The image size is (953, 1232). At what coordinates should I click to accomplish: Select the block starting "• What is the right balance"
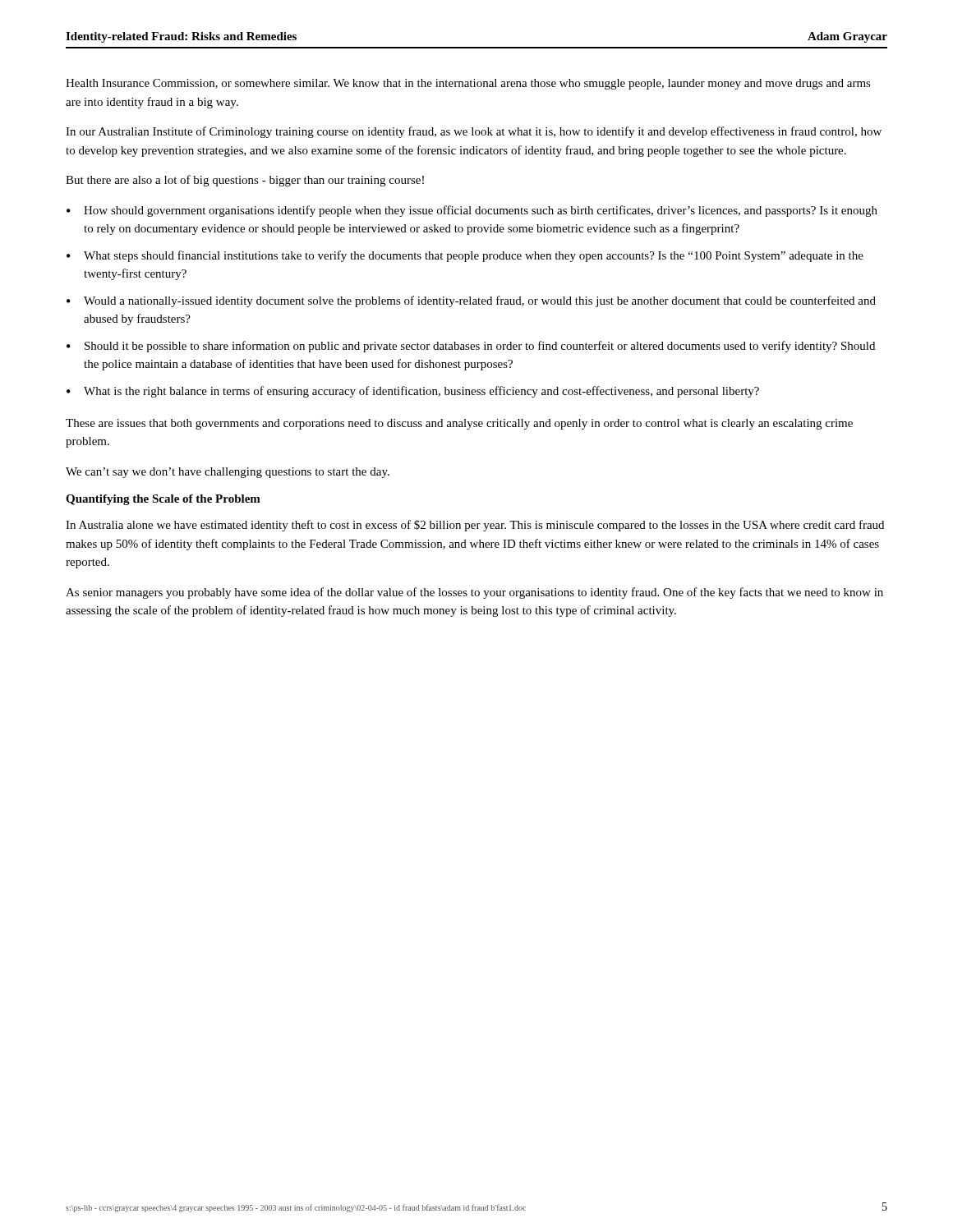tap(476, 392)
